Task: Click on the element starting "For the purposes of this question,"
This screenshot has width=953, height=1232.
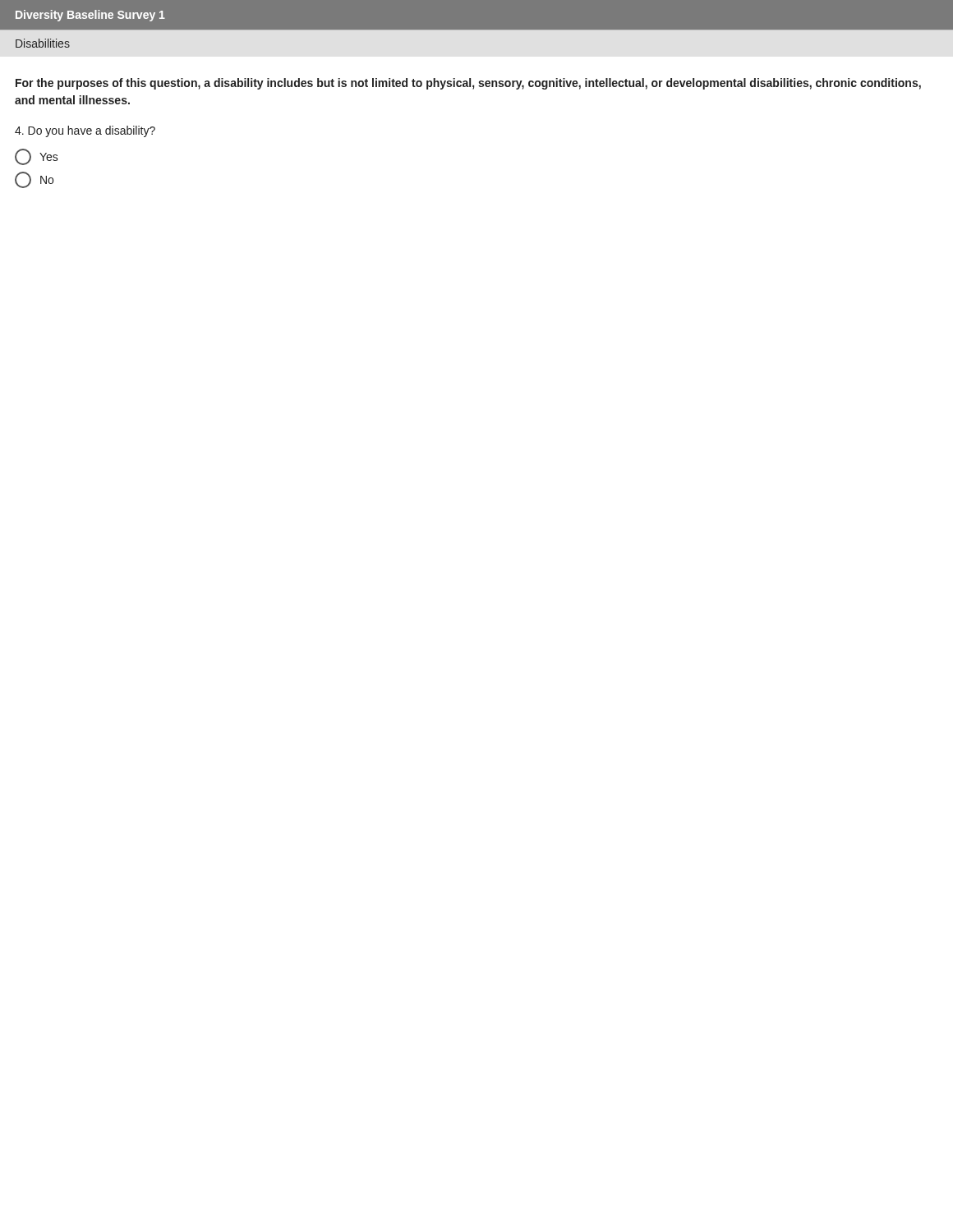Action: (x=468, y=92)
